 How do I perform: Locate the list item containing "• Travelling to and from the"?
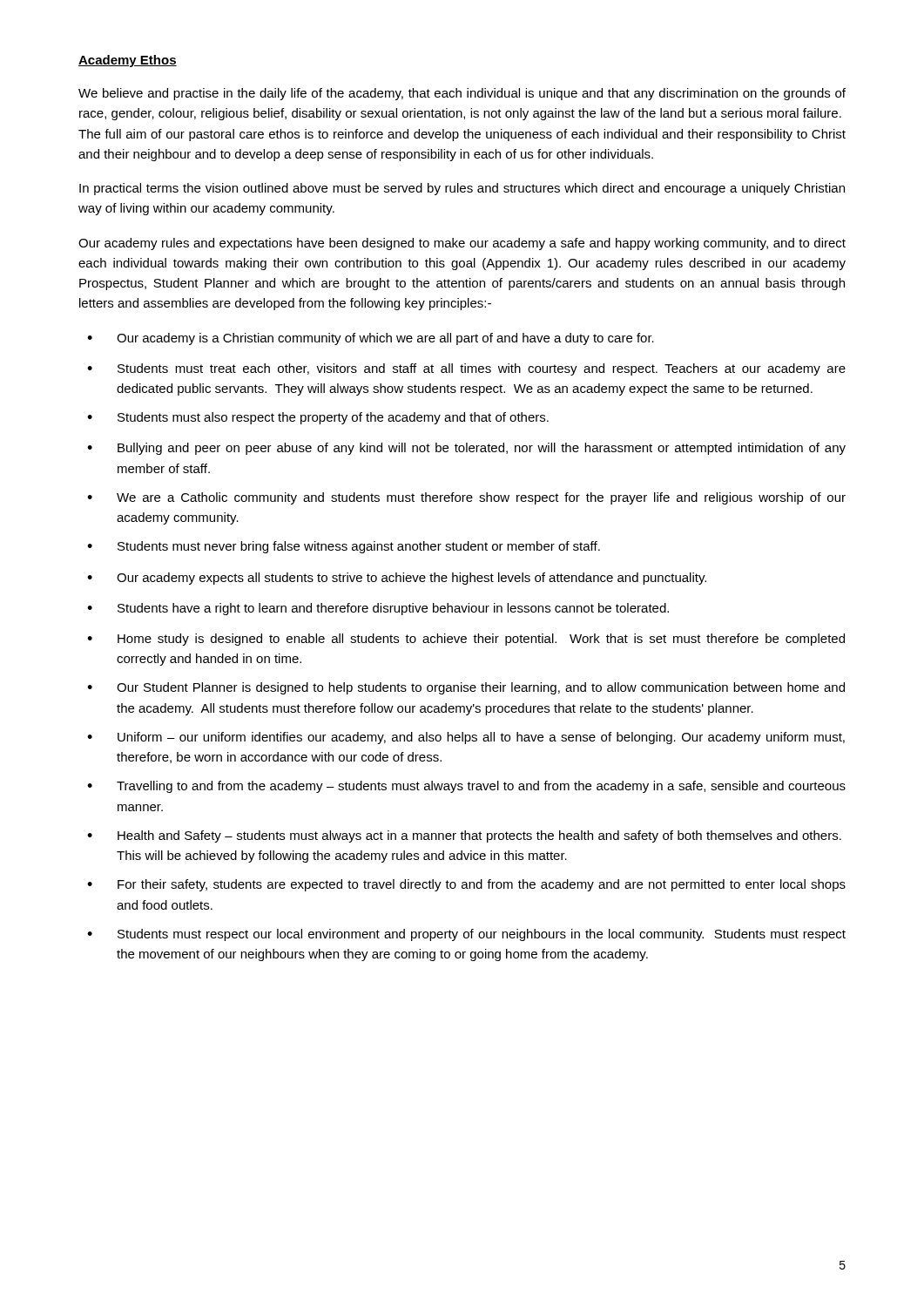(x=466, y=796)
